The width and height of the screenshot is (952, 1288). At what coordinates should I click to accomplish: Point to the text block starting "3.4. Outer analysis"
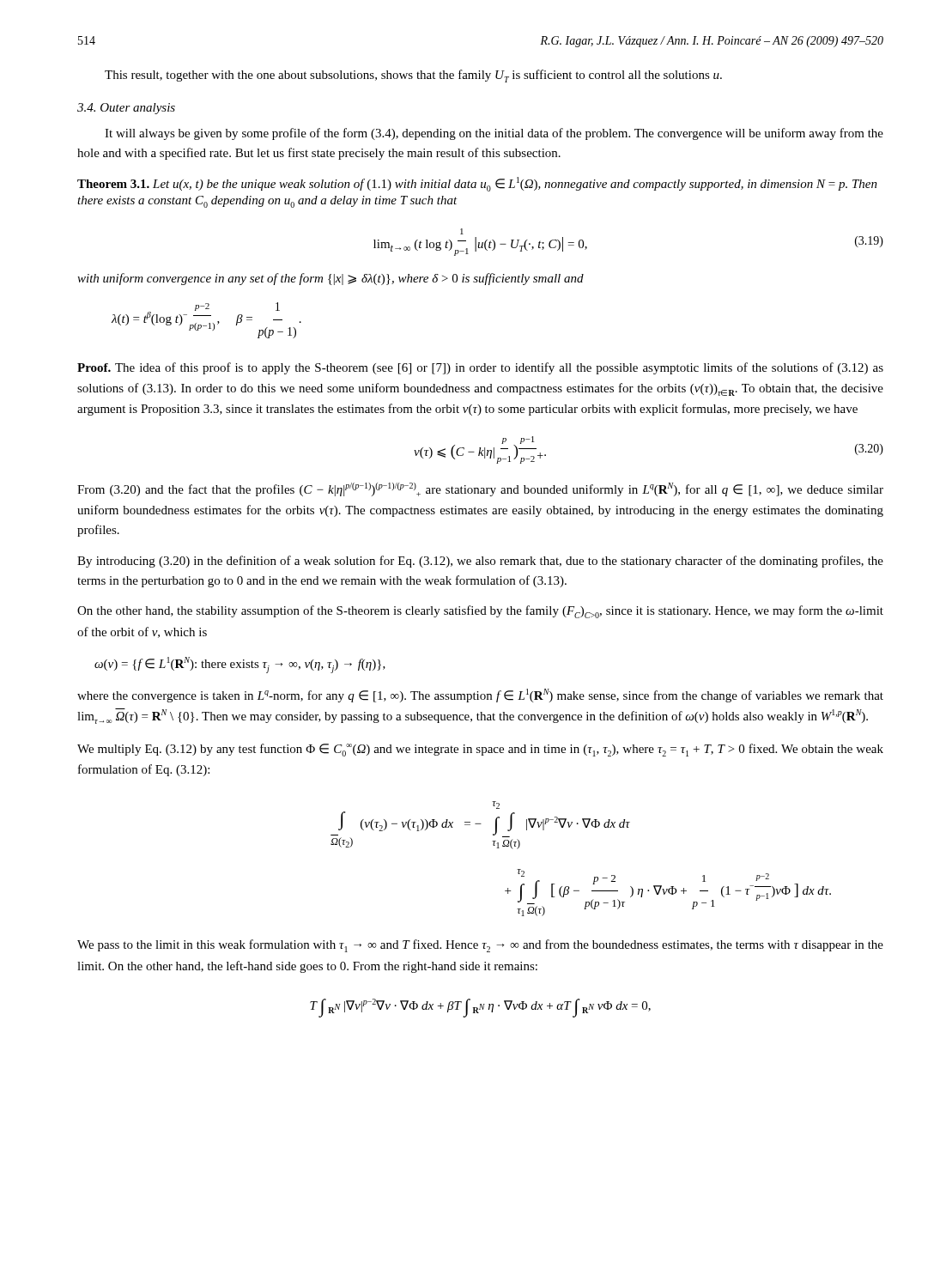126,107
